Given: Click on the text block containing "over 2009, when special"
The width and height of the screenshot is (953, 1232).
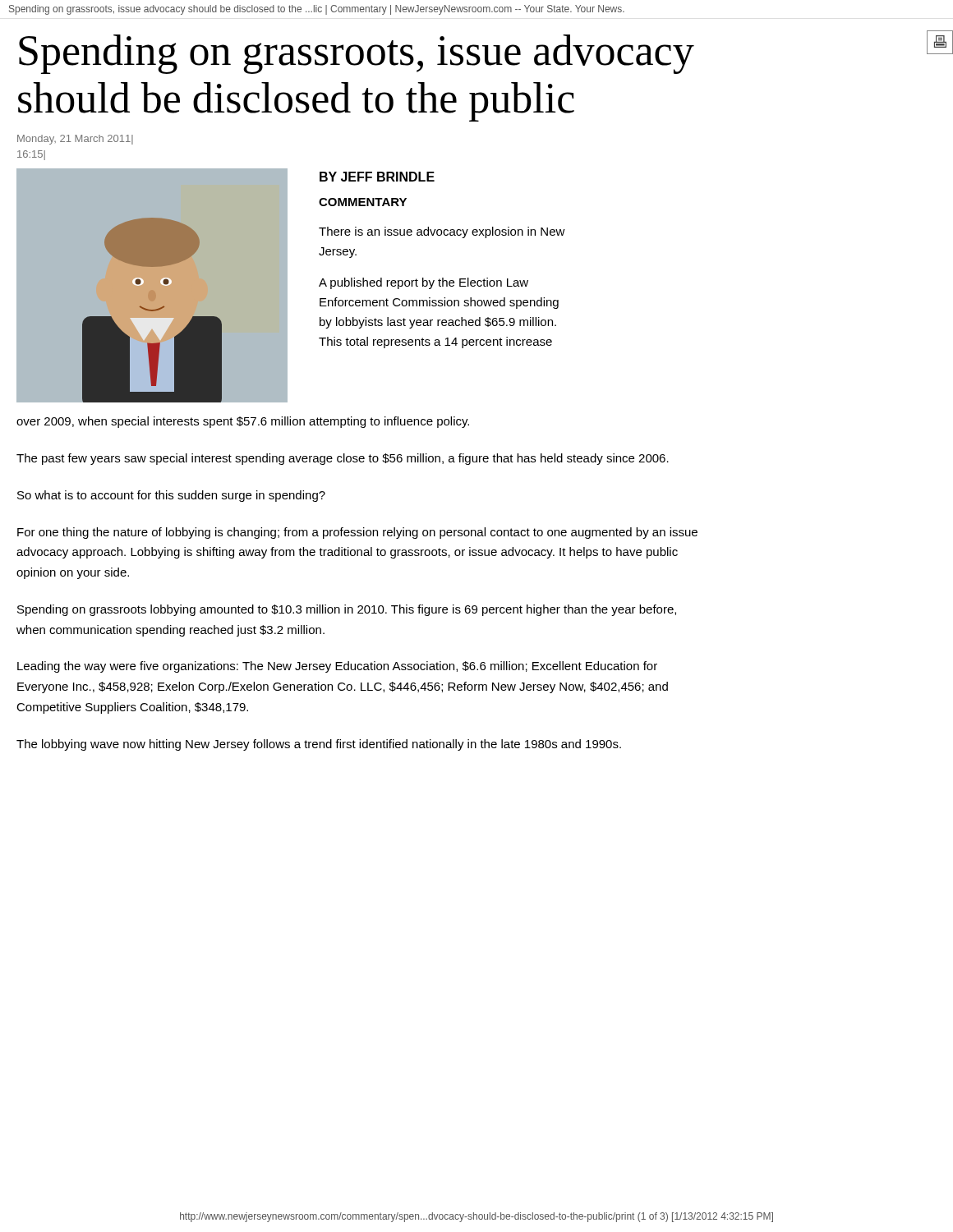Looking at the screenshot, I should coord(243,421).
